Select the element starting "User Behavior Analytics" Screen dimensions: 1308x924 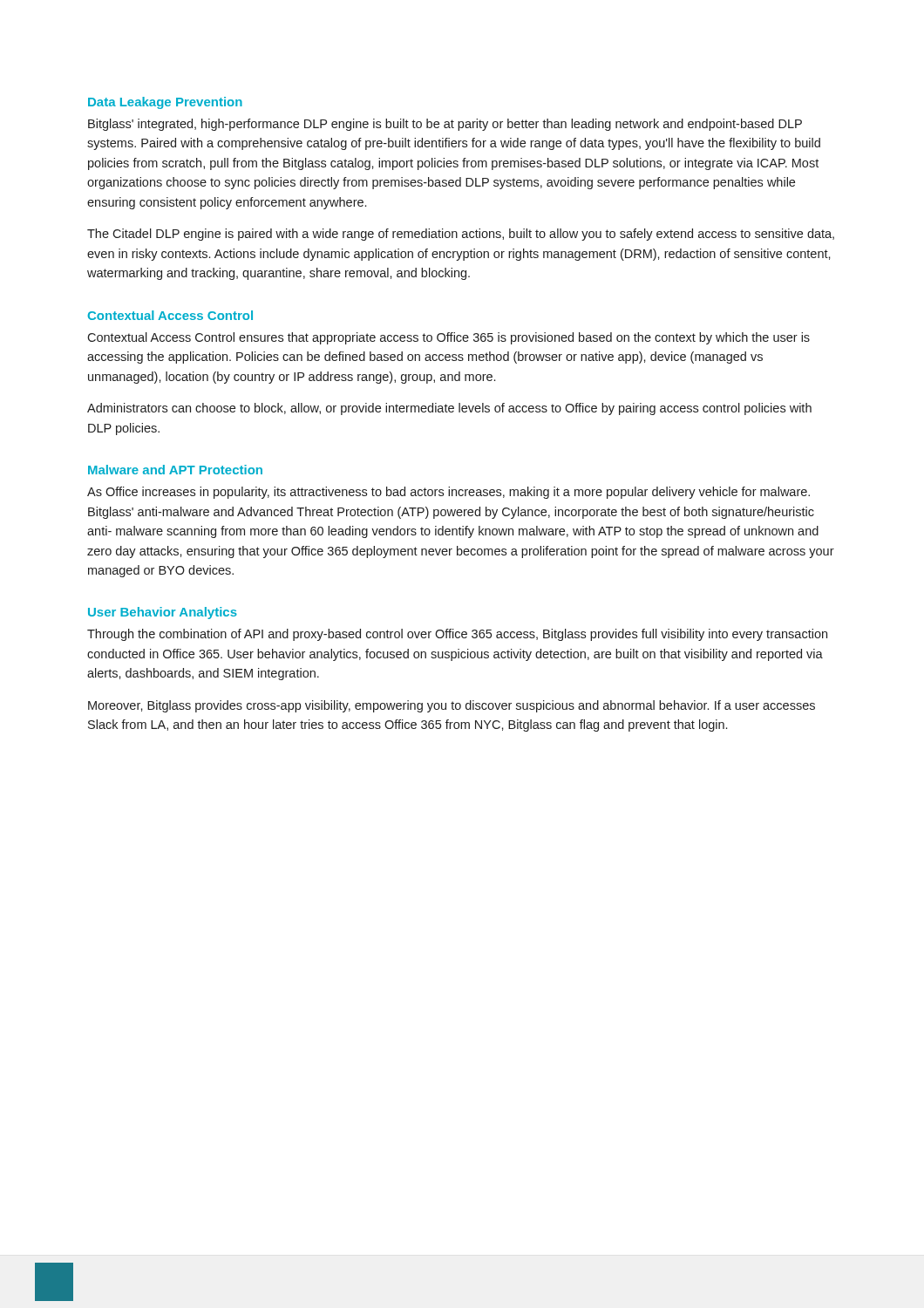coord(162,612)
